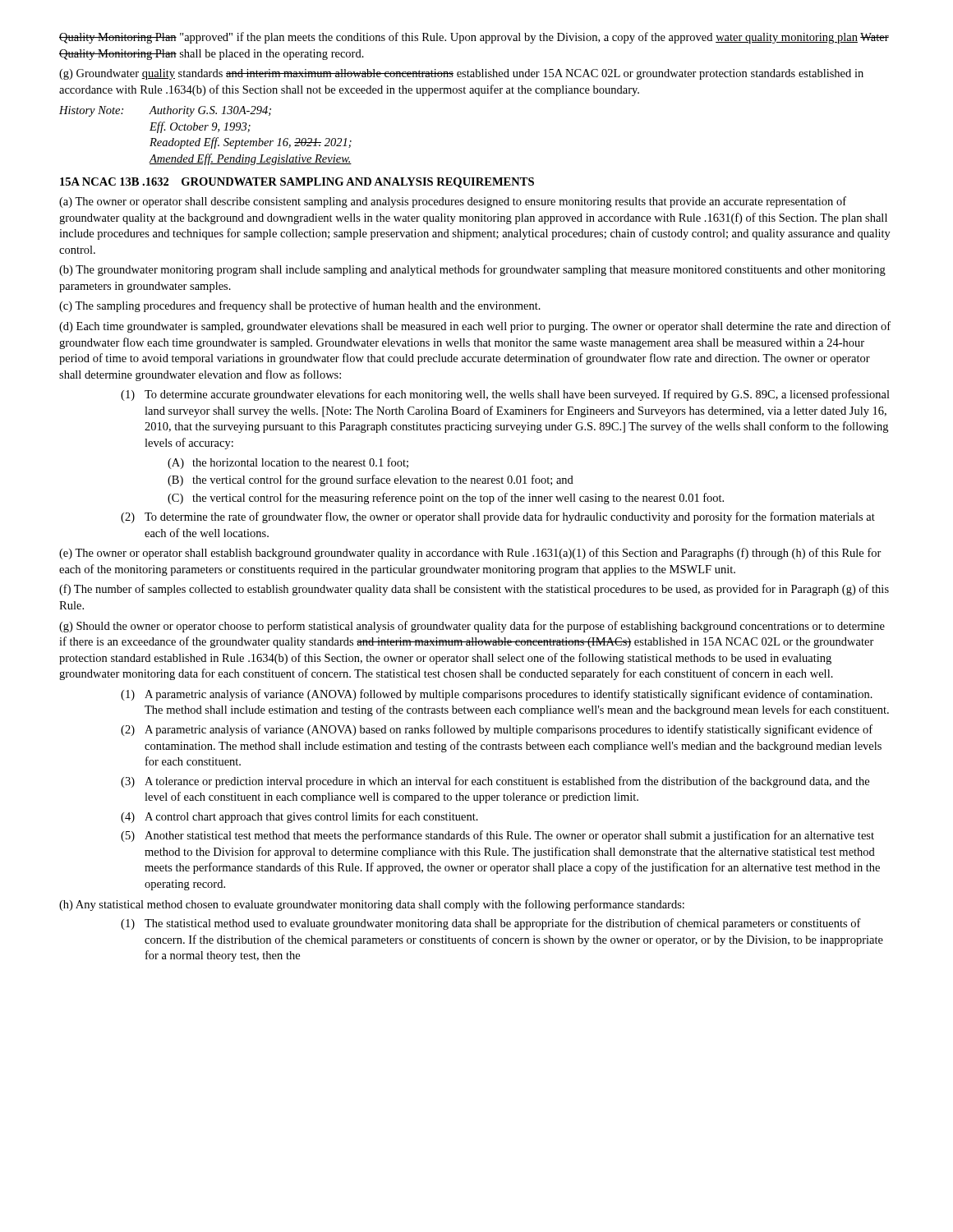
Task: Find the text block with the text "(h) Any statistical method chosen to"
Action: point(372,904)
